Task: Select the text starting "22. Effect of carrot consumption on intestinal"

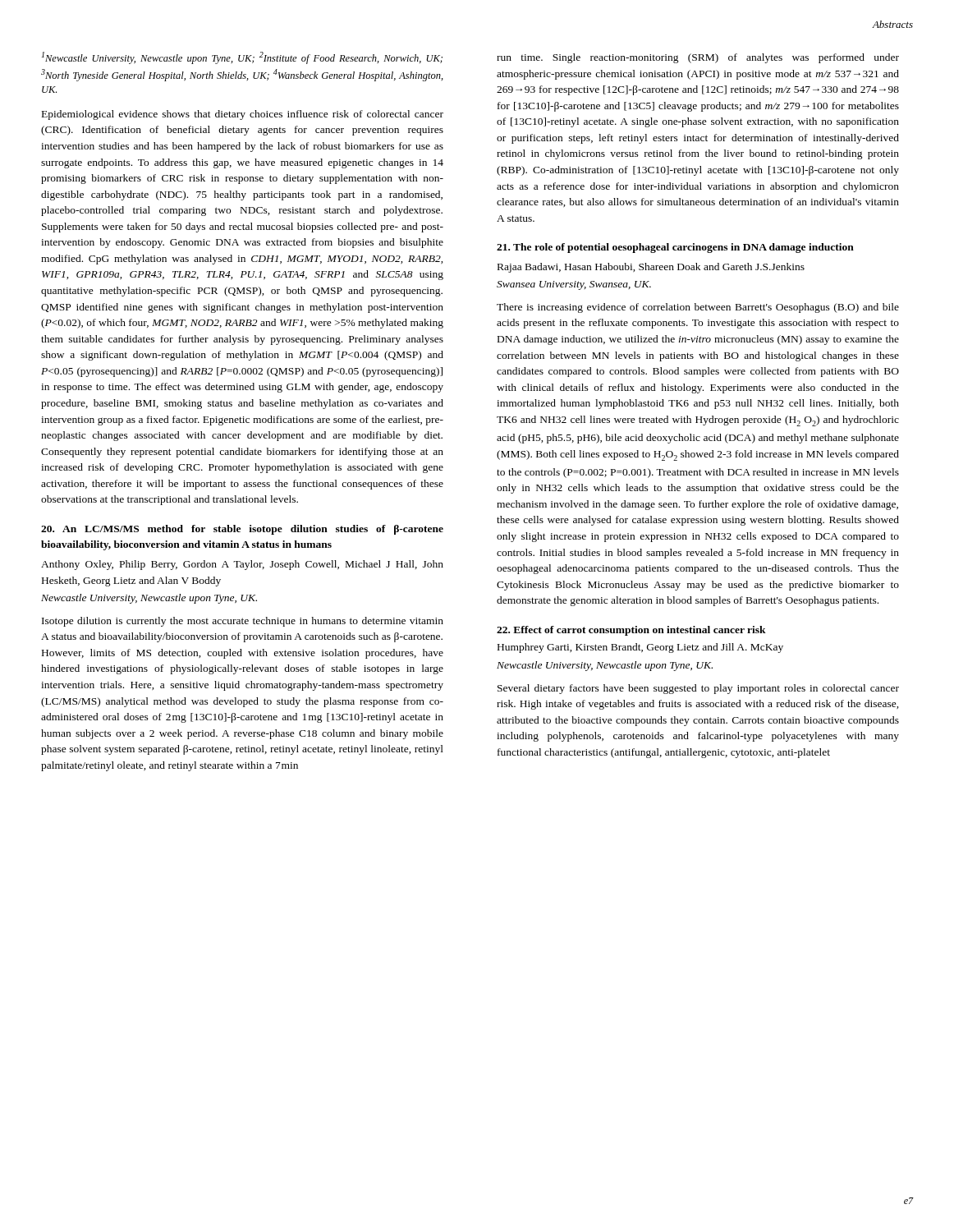Action: coord(698,630)
